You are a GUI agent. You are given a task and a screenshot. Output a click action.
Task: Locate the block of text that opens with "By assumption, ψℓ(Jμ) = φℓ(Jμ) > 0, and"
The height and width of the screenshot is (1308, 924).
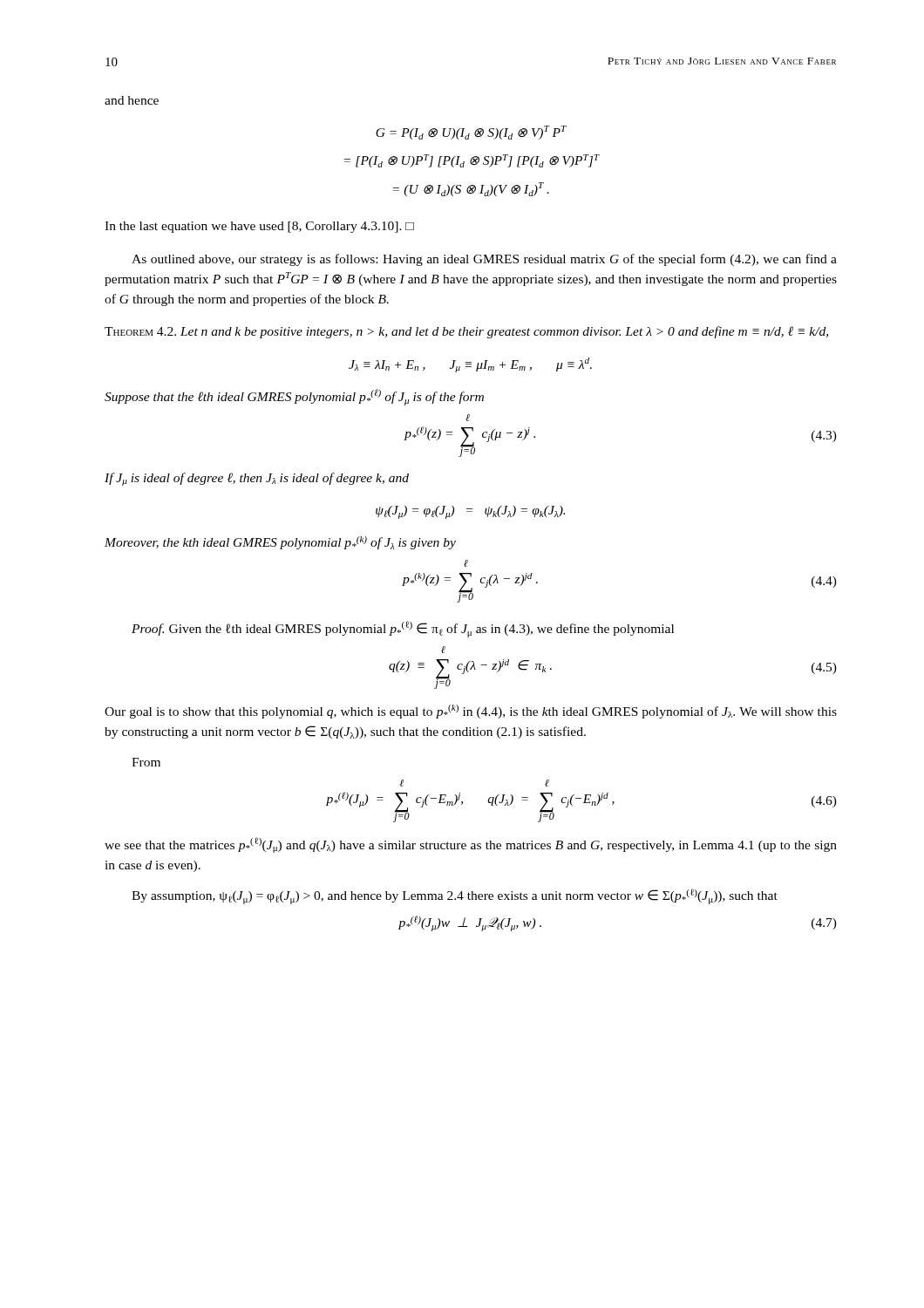point(471,895)
